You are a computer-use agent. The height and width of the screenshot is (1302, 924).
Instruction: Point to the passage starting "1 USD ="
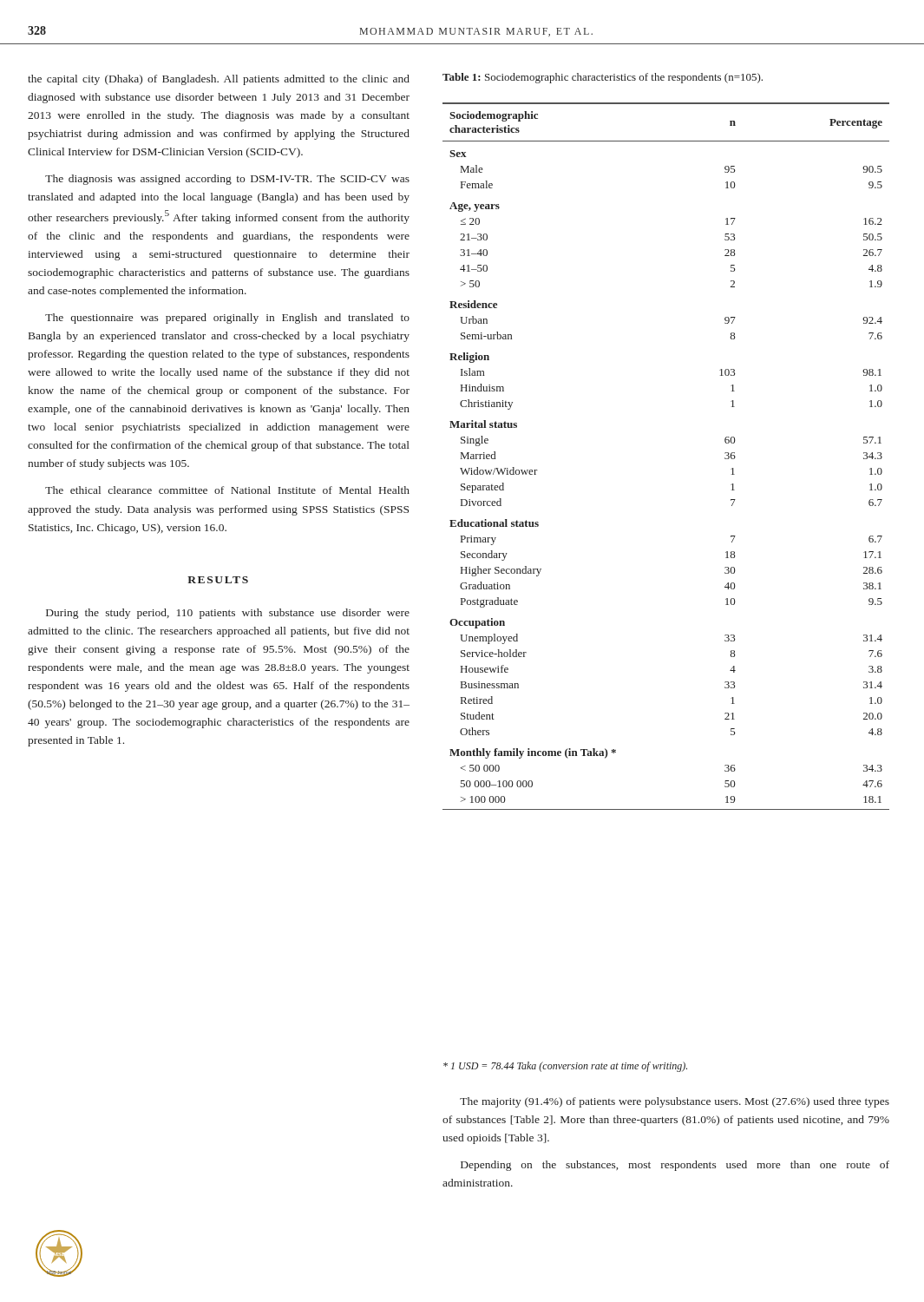[565, 1066]
